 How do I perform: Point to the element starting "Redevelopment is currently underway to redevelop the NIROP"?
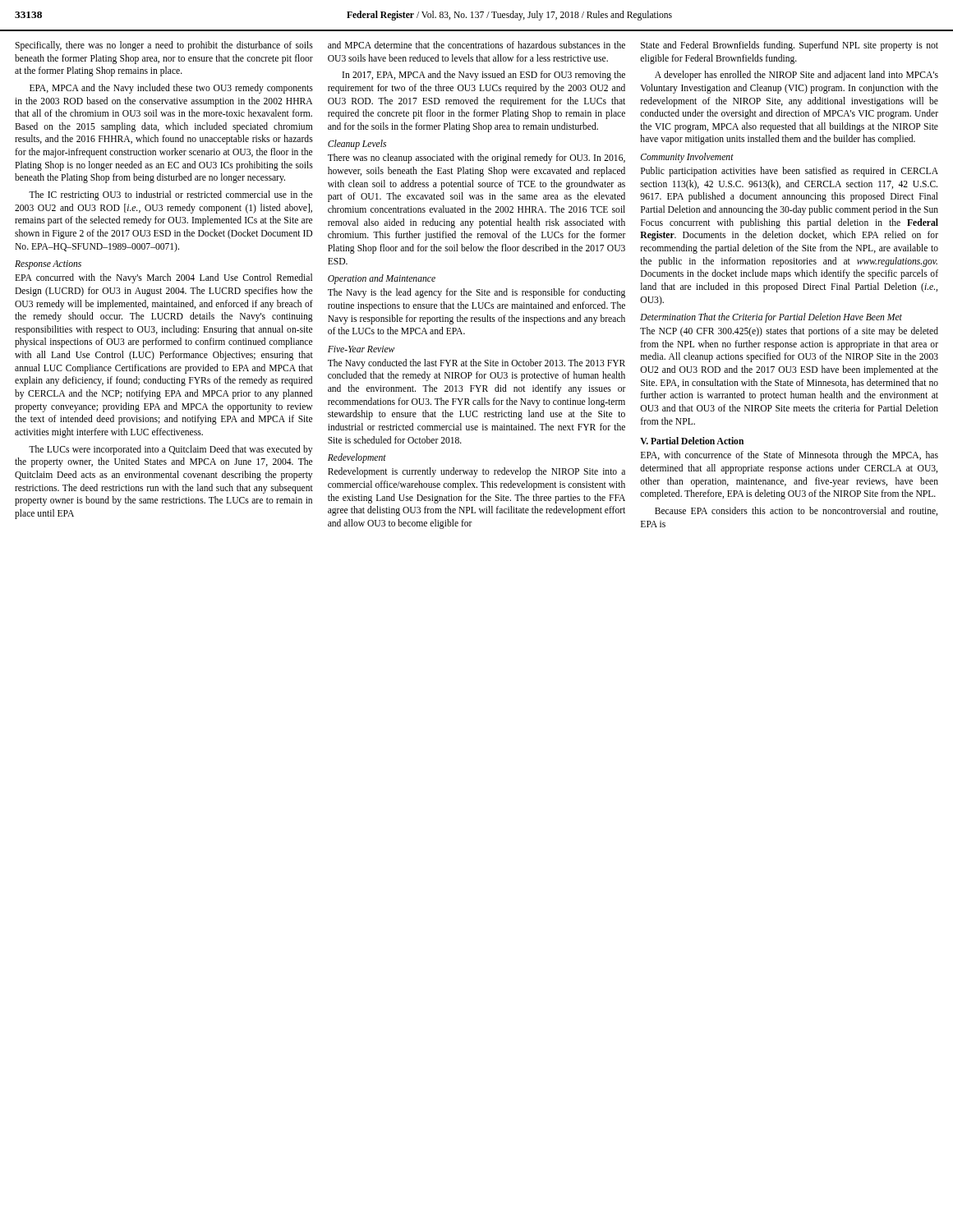pyautogui.click(x=476, y=498)
